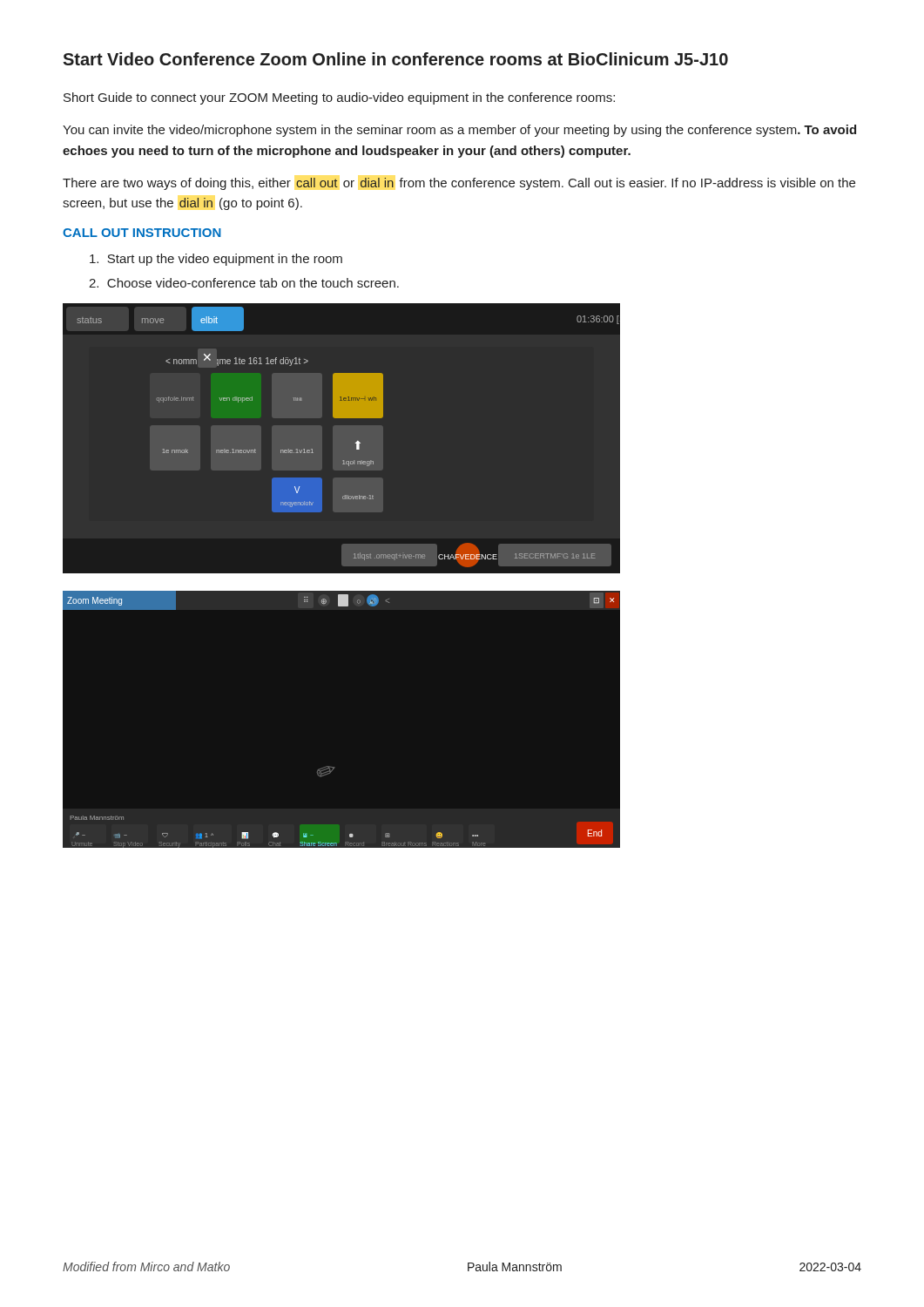Screen dimensions: 1307x924
Task: Point to the block starting "Start Video Conference Zoom"
Action: [x=396, y=59]
